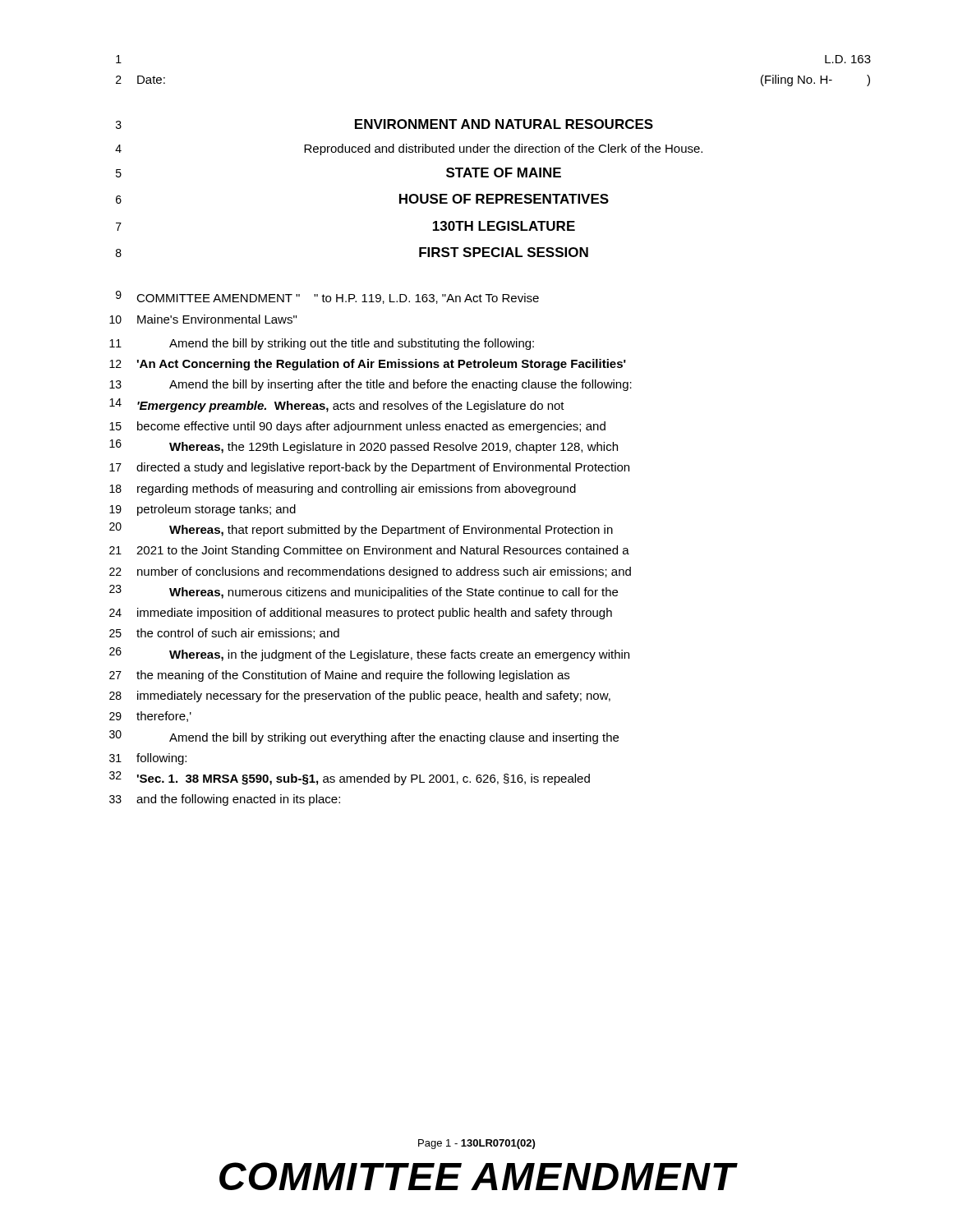Find the text block that reads "9 COMMITTEE AMENDMENT " " to"
The image size is (953, 1232).
[476, 298]
